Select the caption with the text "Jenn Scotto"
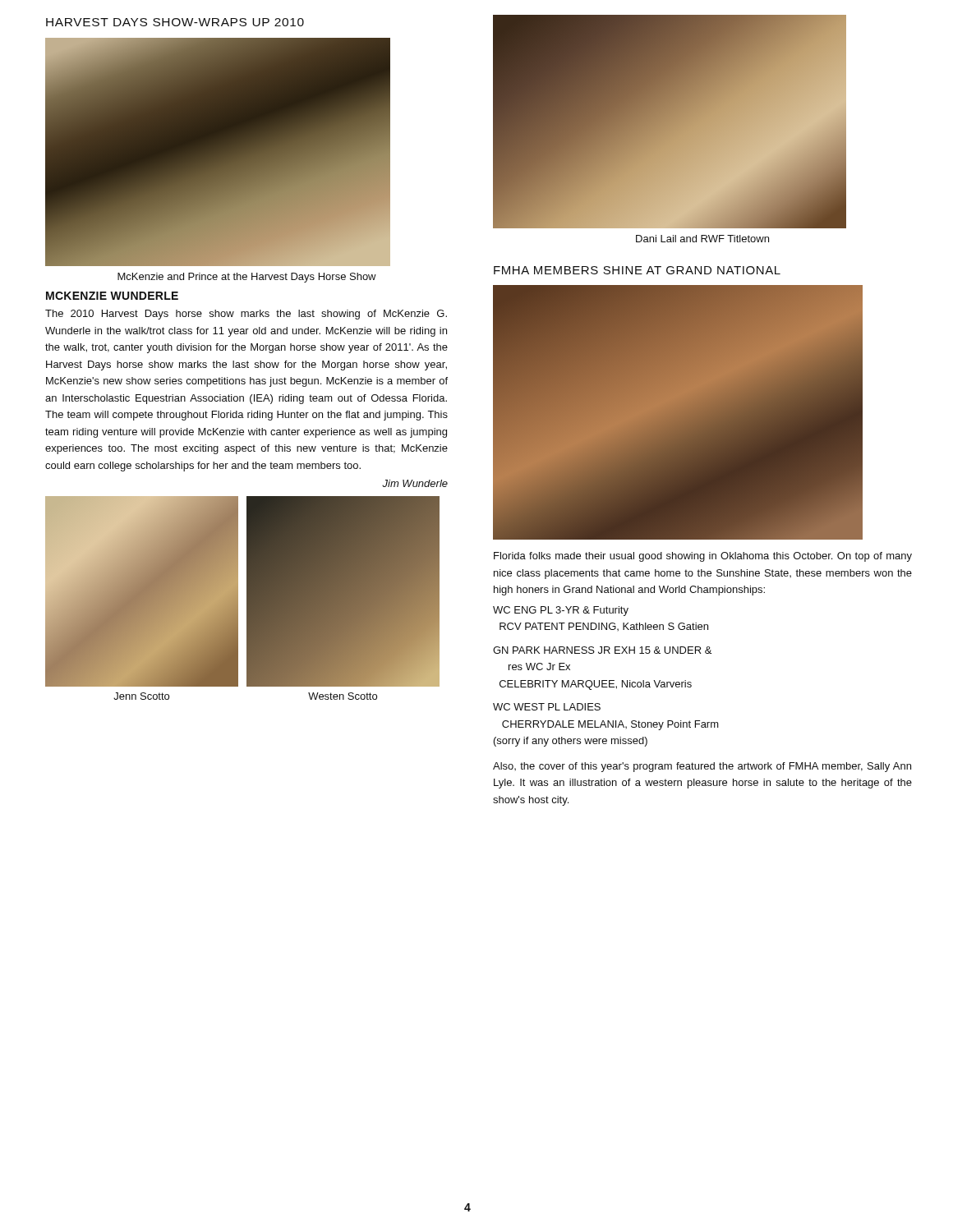The height and width of the screenshot is (1232, 953). [x=142, y=696]
